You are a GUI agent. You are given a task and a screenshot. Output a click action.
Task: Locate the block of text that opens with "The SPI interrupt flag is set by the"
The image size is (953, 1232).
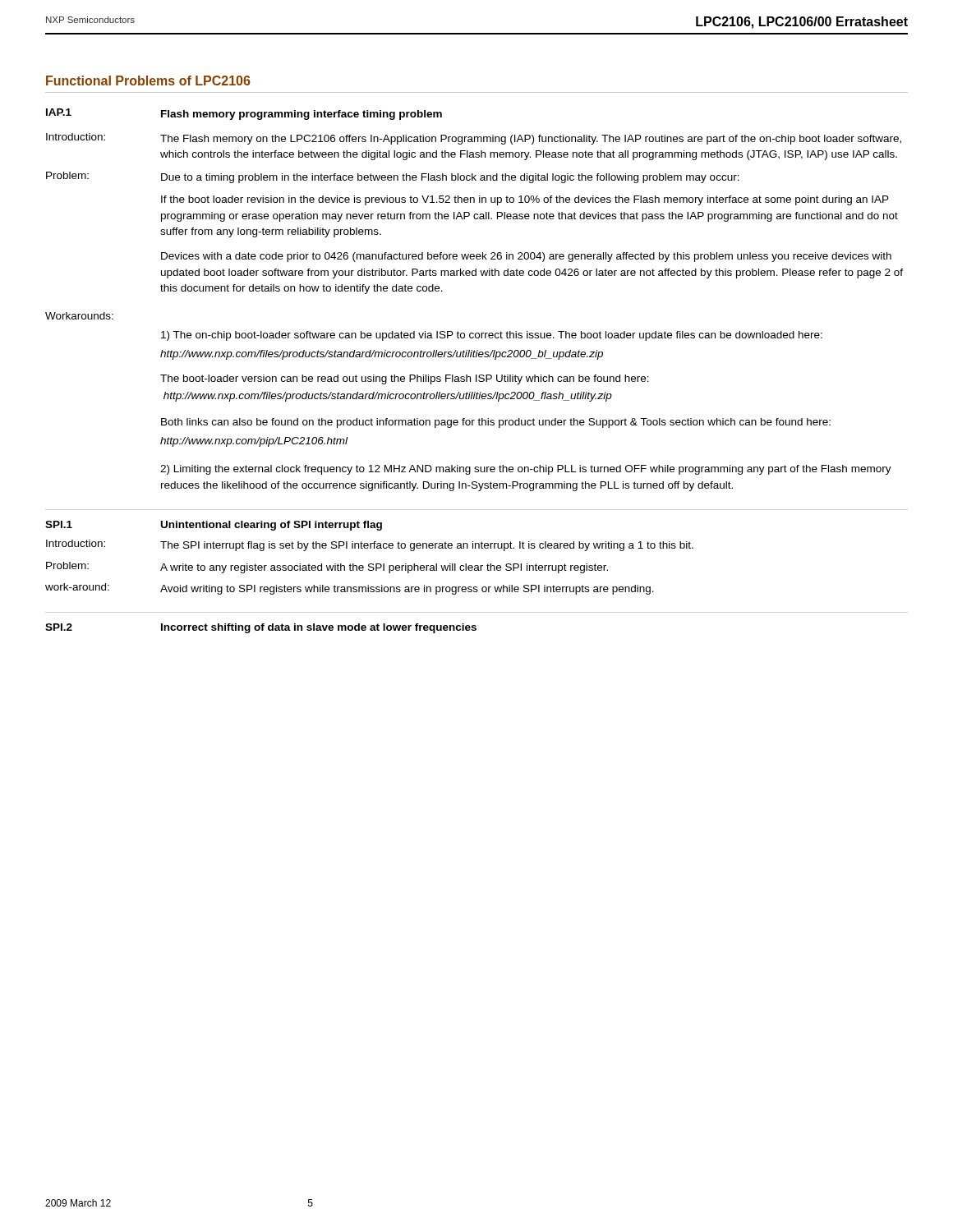pyautogui.click(x=427, y=545)
